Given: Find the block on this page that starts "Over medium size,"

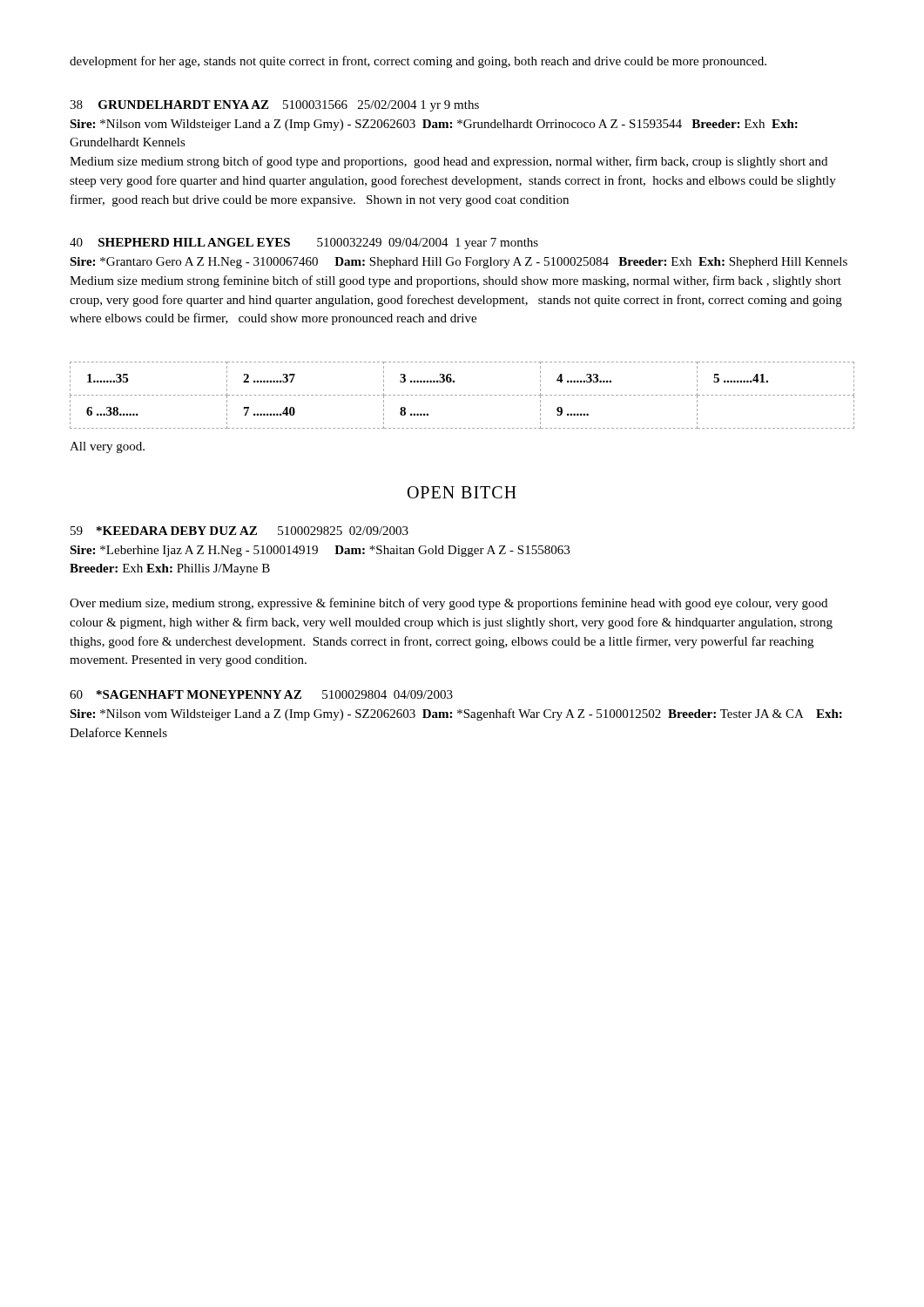Looking at the screenshot, I should pos(451,631).
